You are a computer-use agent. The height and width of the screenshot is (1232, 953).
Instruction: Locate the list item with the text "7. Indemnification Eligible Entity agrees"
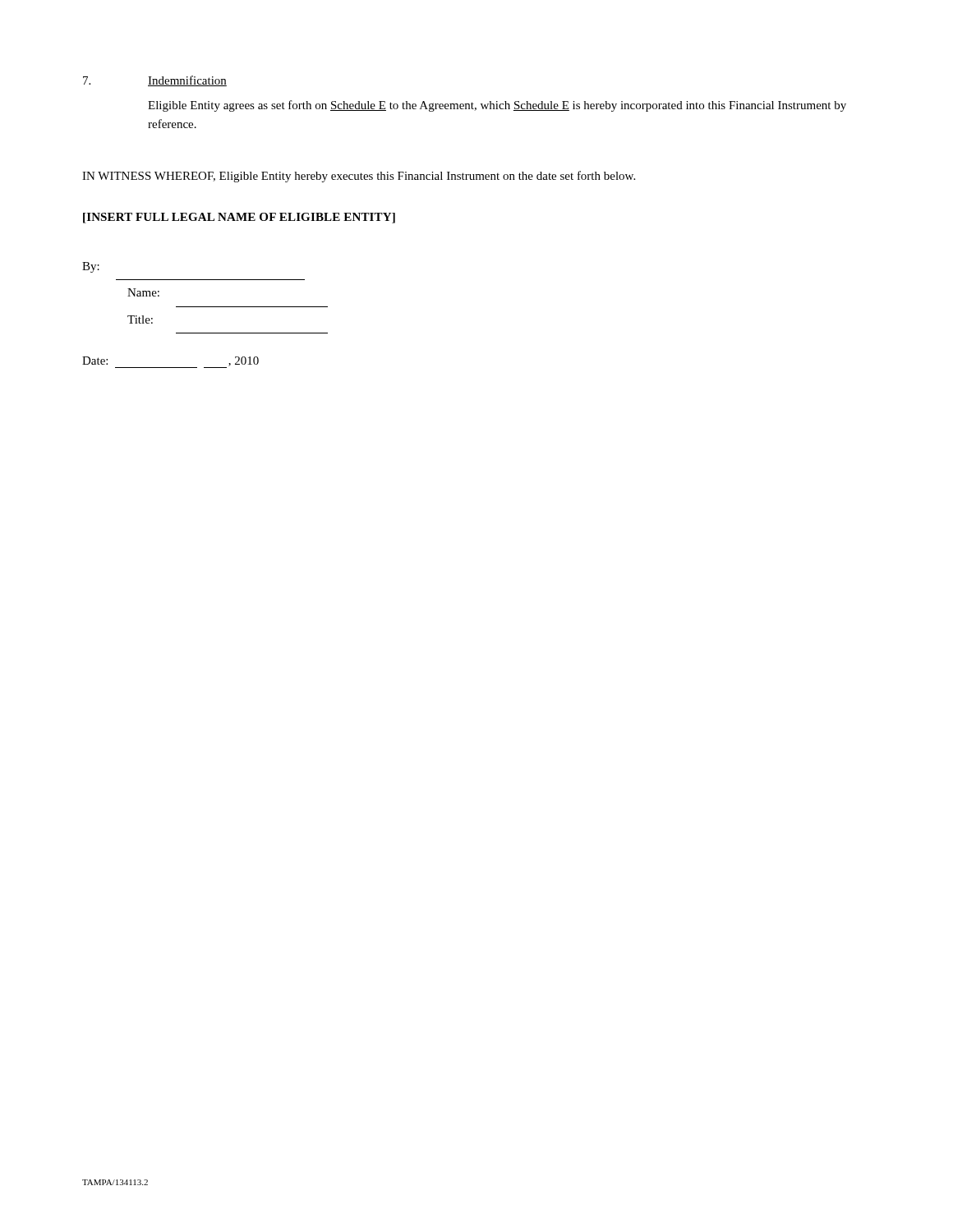pos(476,103)
